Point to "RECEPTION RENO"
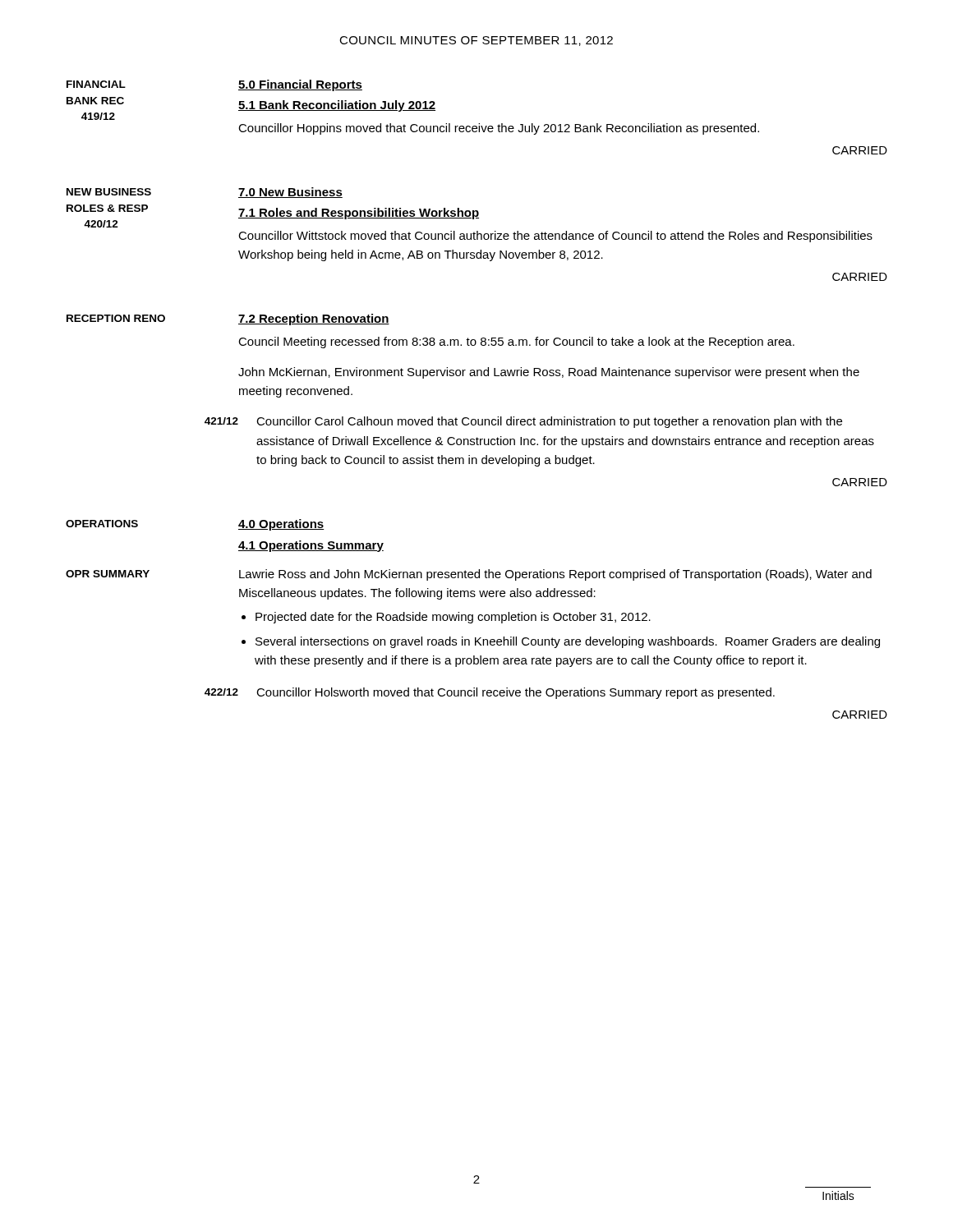This screenshot has height=1232, width=953. [x=116, y=318]
